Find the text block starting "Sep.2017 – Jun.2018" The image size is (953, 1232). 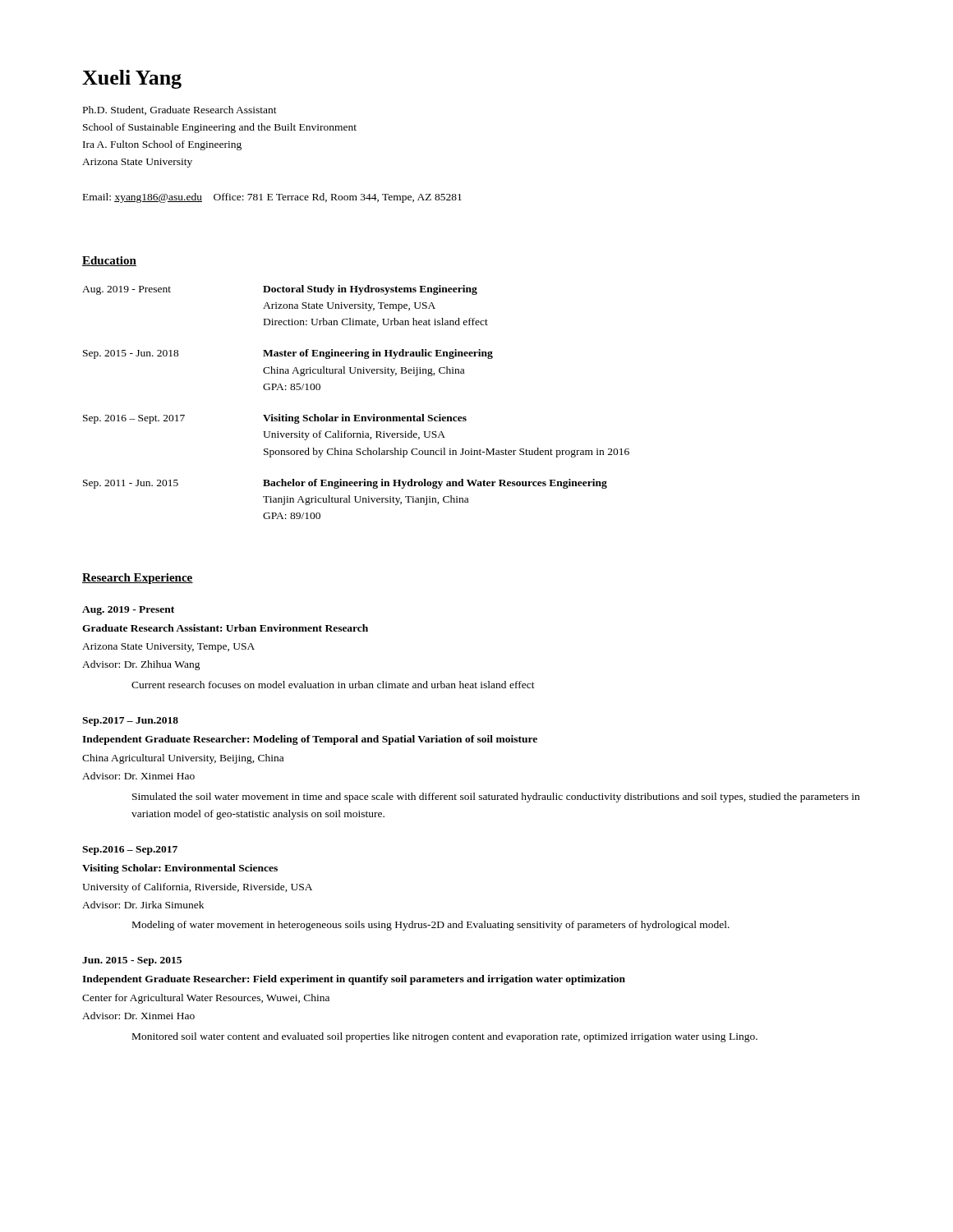(x=130, y=722)
